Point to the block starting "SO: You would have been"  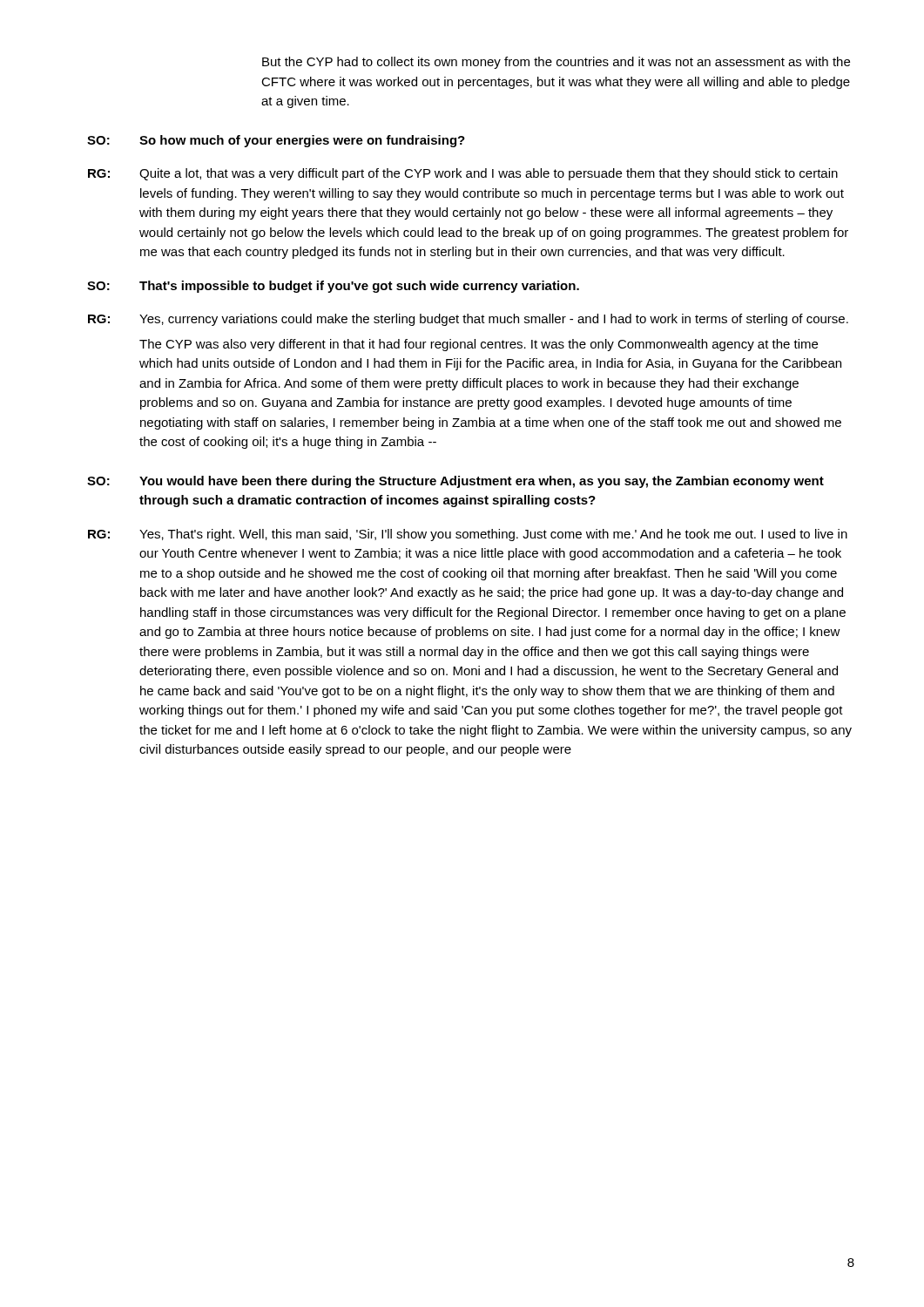pyautogui.click(x=471, y=491)
